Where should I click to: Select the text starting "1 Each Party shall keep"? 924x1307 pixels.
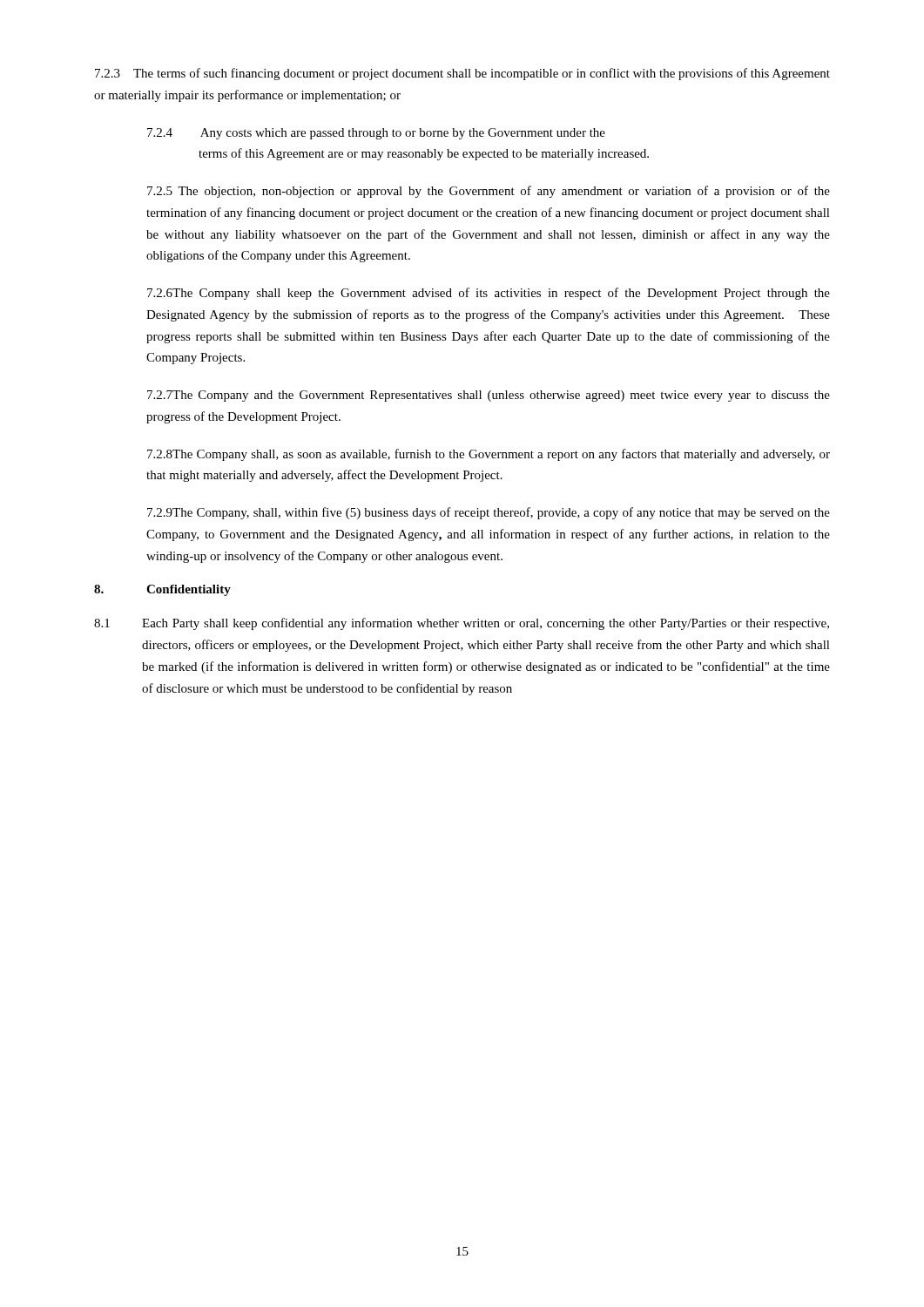(x=462, y=656)
